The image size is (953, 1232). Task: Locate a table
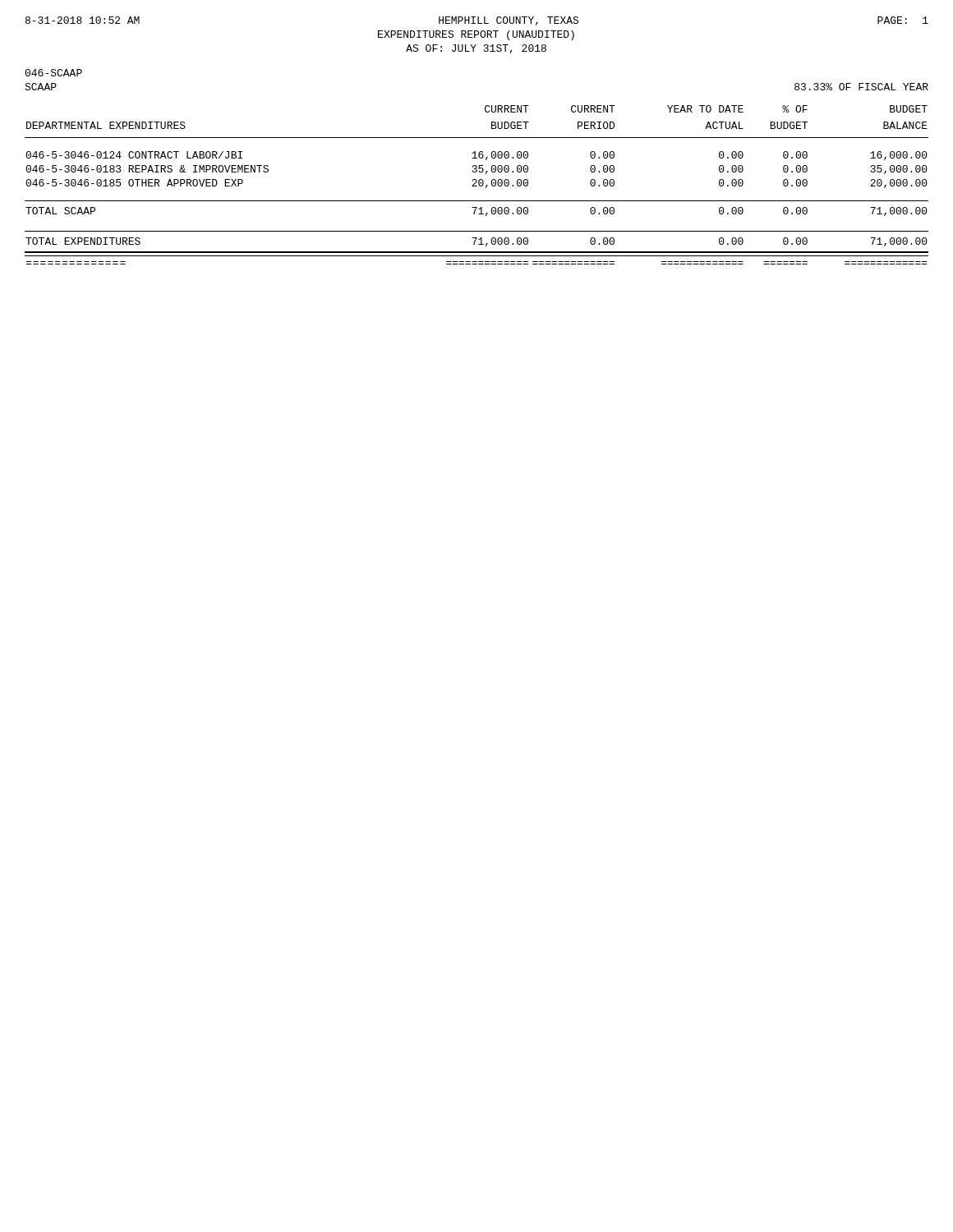click(x=476, y=186)
